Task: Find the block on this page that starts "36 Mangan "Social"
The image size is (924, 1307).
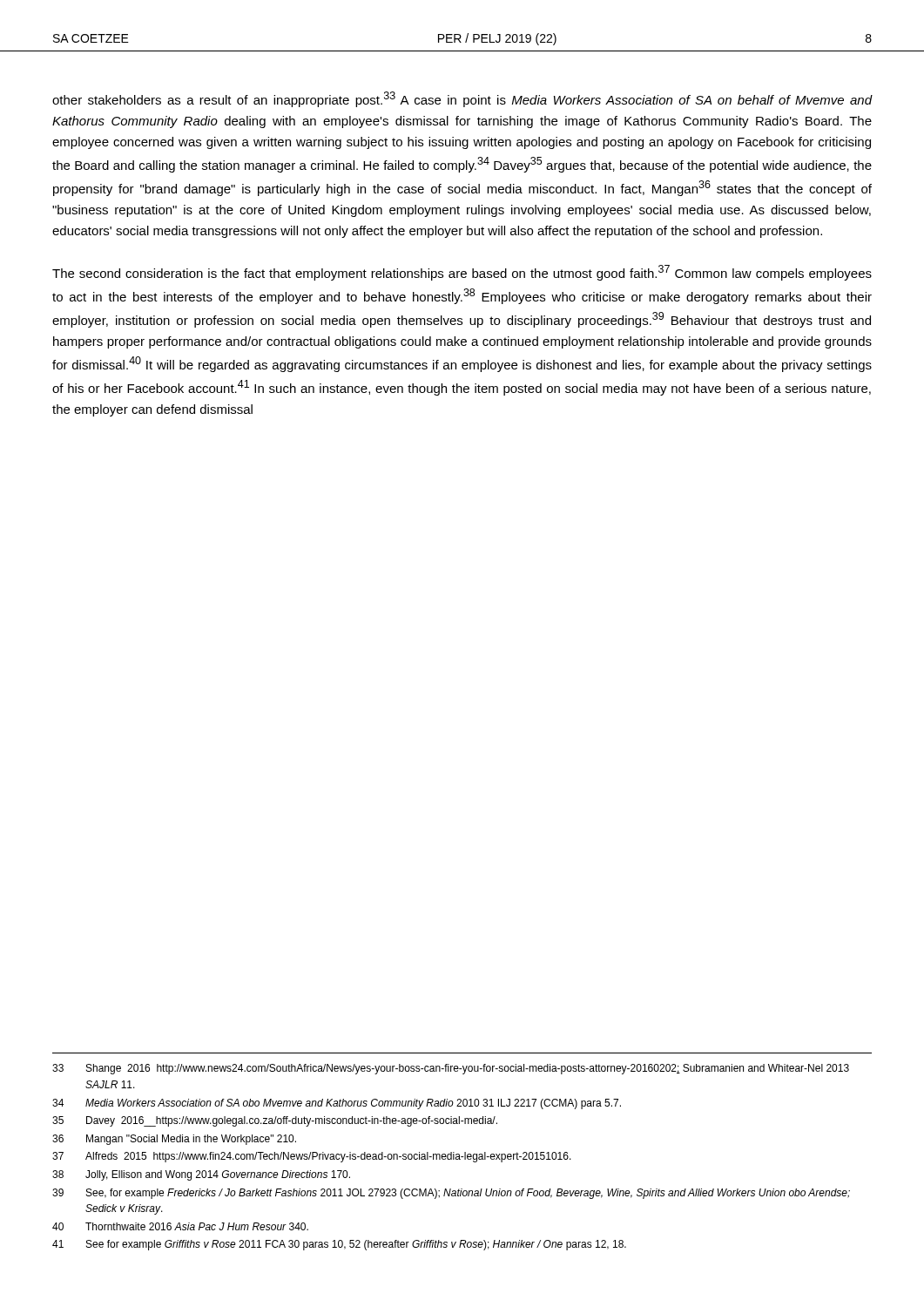Action: click(174, 1140)
